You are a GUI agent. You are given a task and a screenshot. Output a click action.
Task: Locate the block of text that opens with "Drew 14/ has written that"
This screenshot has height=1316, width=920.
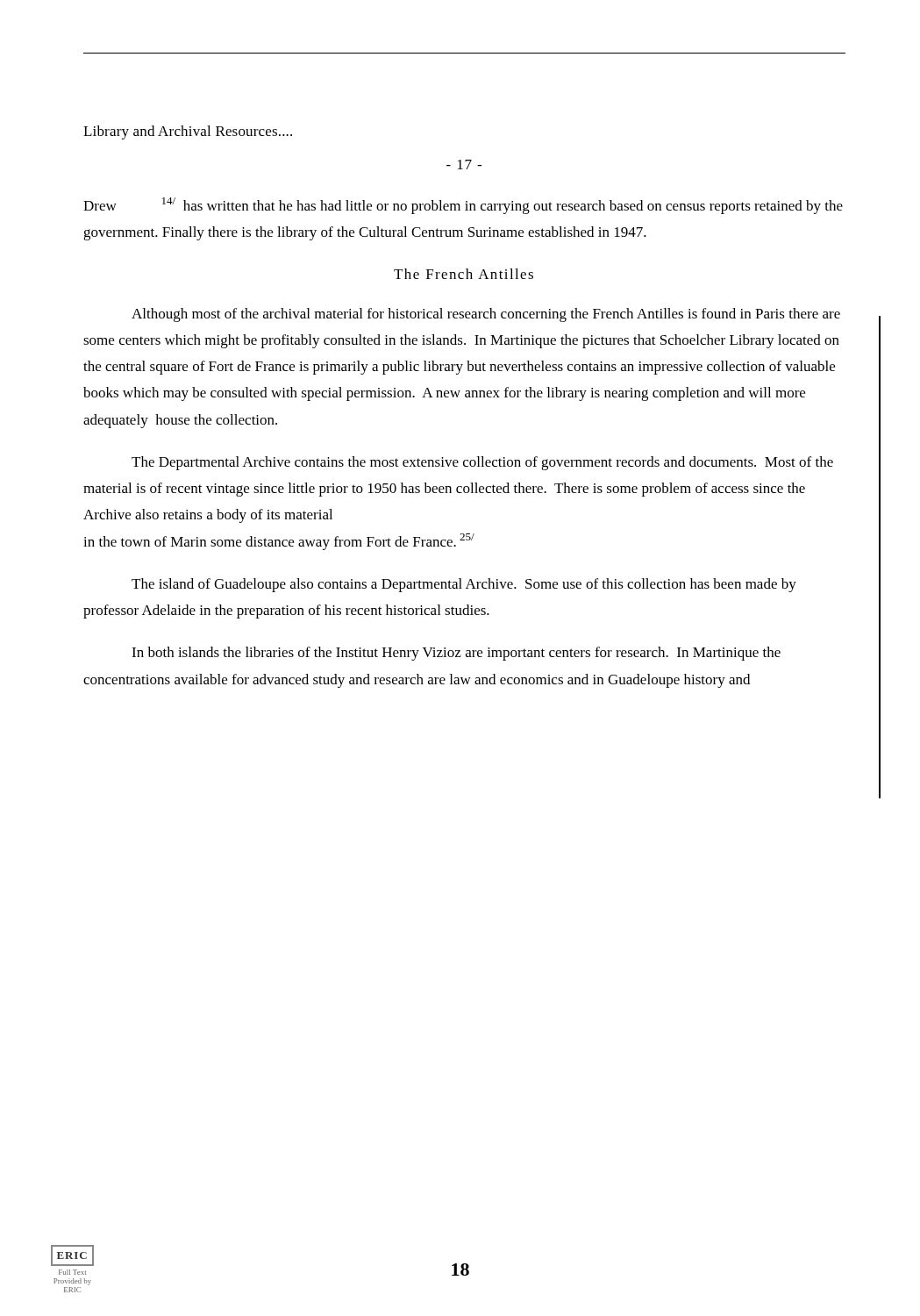point(463,217)
